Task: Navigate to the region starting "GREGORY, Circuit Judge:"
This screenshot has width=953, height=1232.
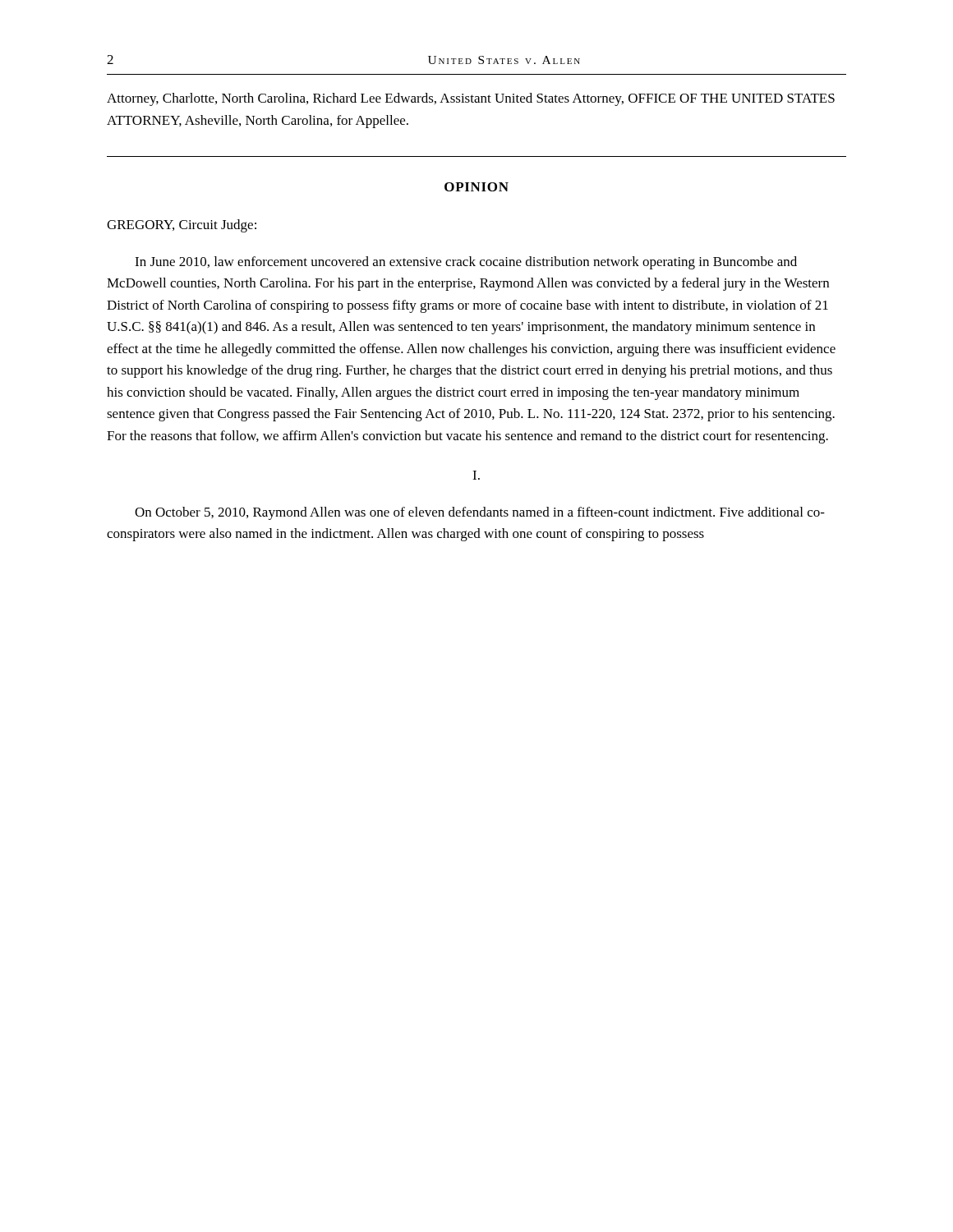Action: point(182,225)
